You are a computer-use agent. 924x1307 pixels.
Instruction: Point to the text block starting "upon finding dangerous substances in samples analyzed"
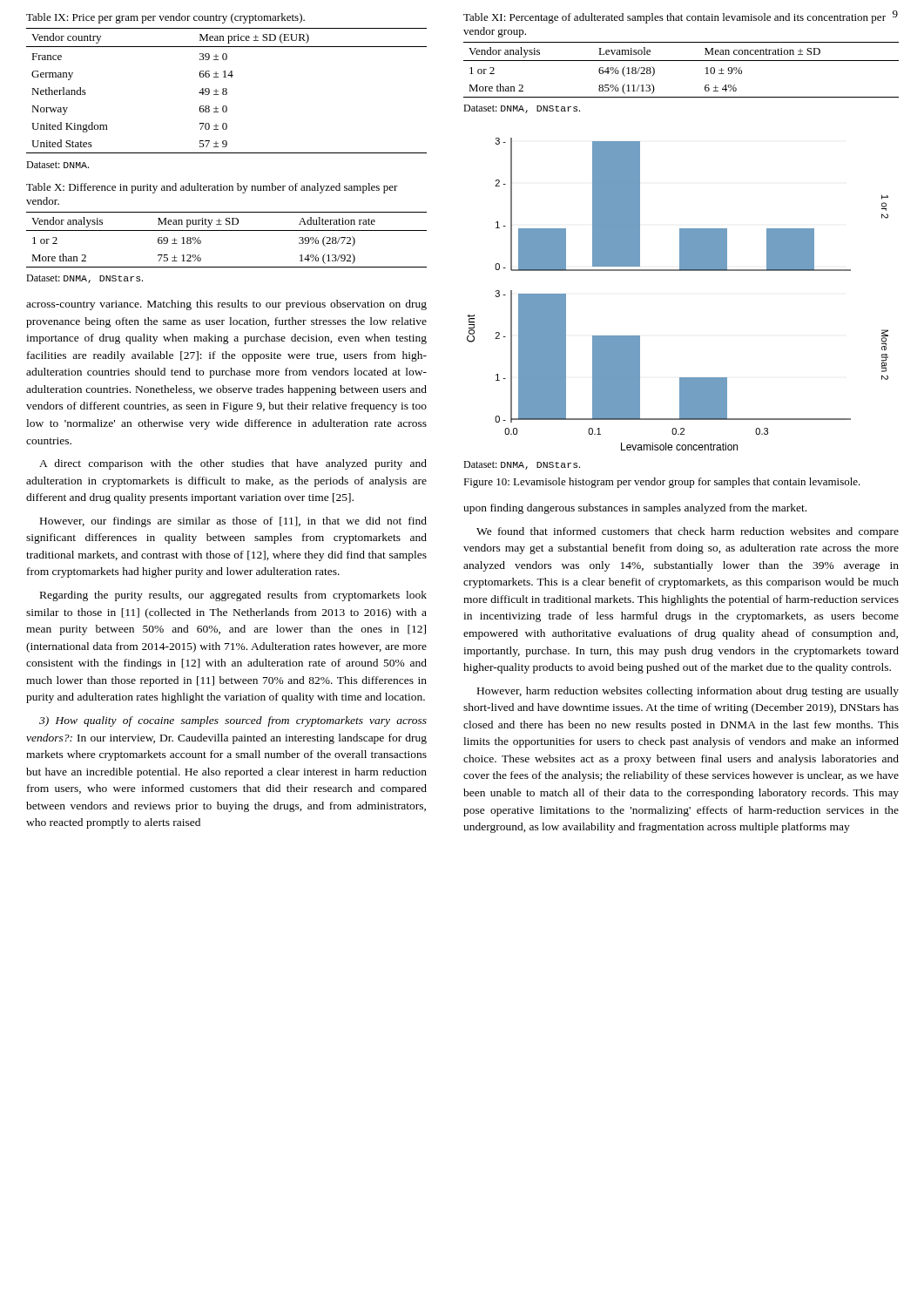click(x=681, y=508)
